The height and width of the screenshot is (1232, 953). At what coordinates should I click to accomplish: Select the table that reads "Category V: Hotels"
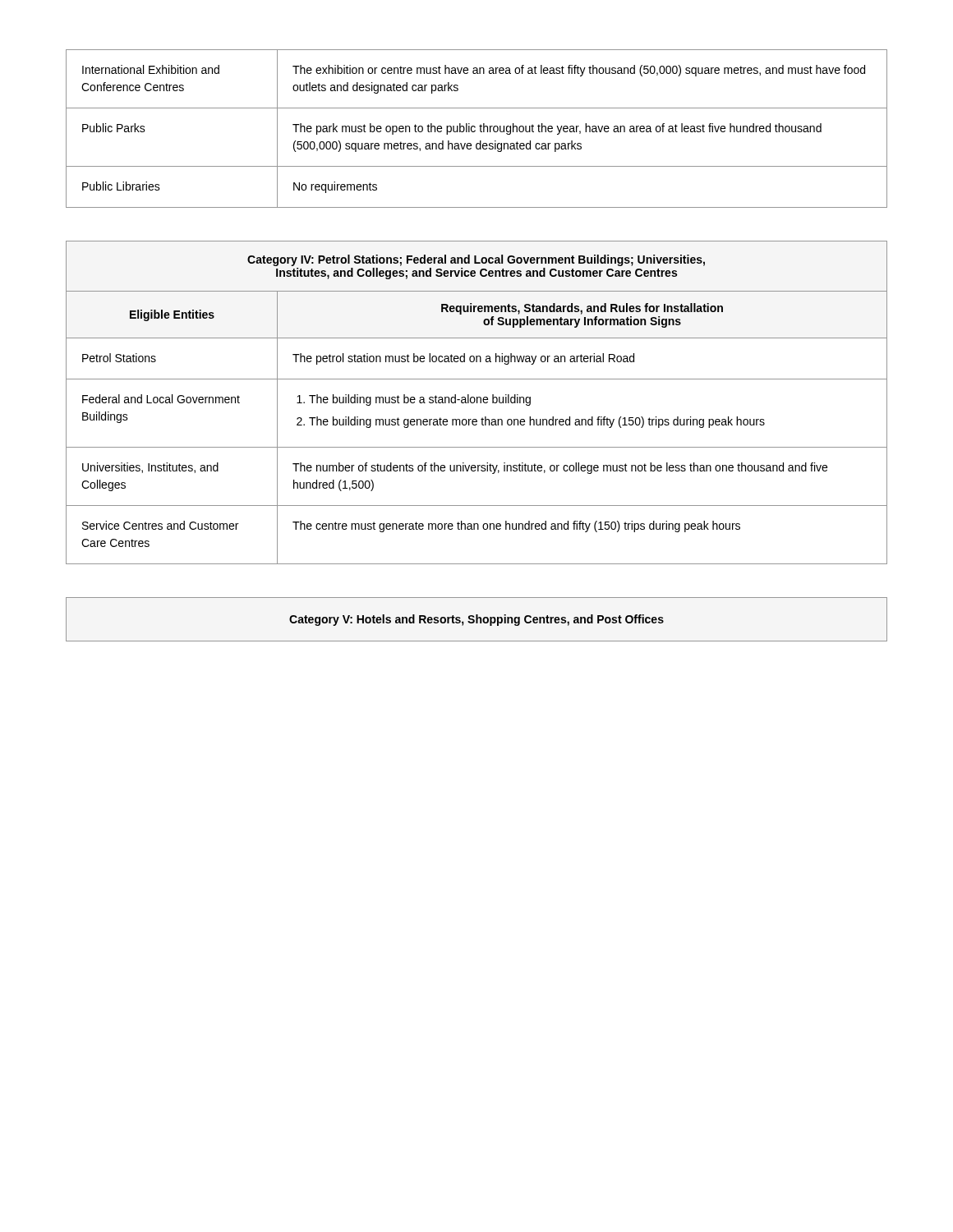coord(476,619)
